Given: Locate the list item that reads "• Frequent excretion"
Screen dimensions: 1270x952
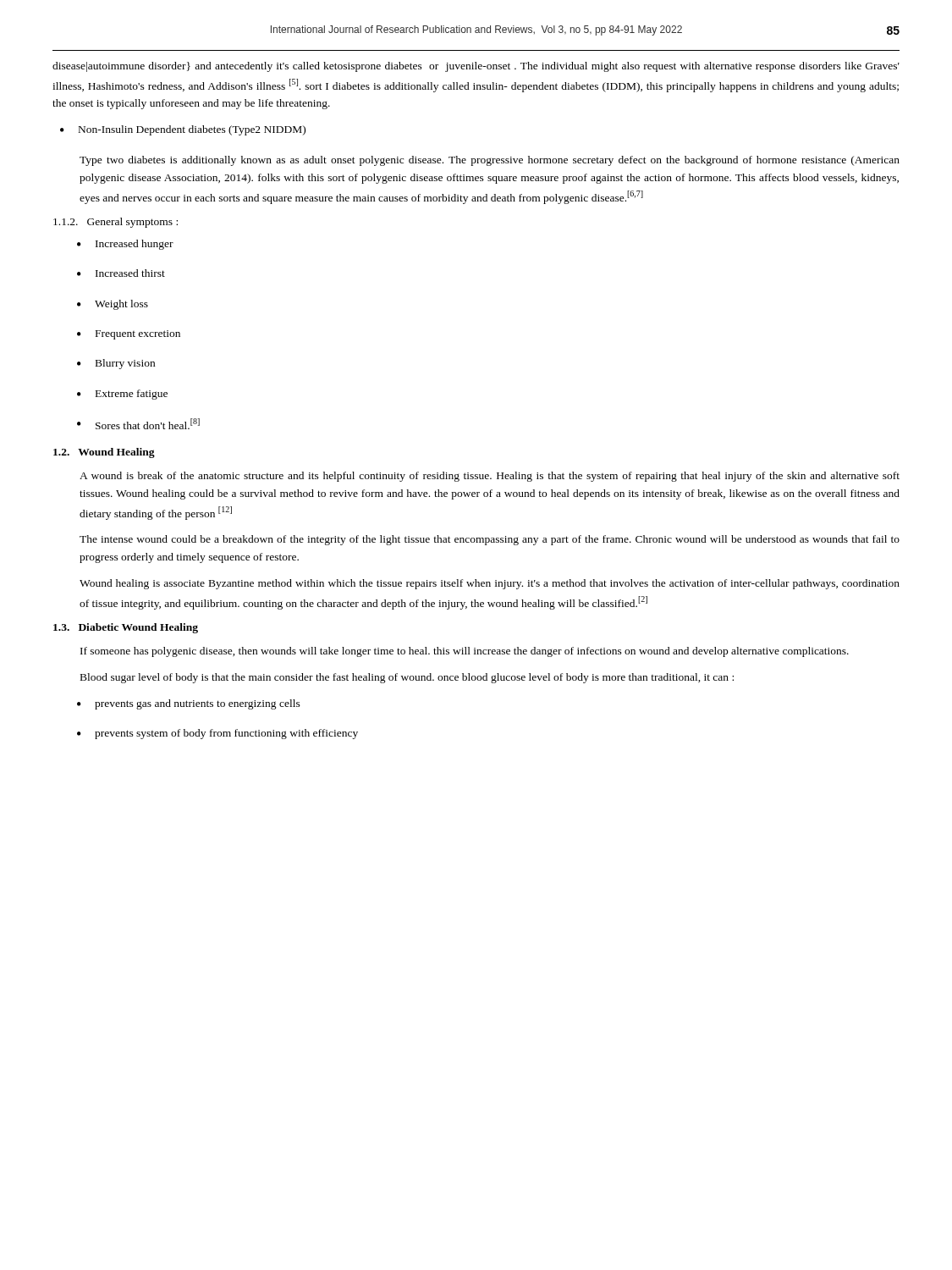Looking at the screenshot, I should click(129, 335).
